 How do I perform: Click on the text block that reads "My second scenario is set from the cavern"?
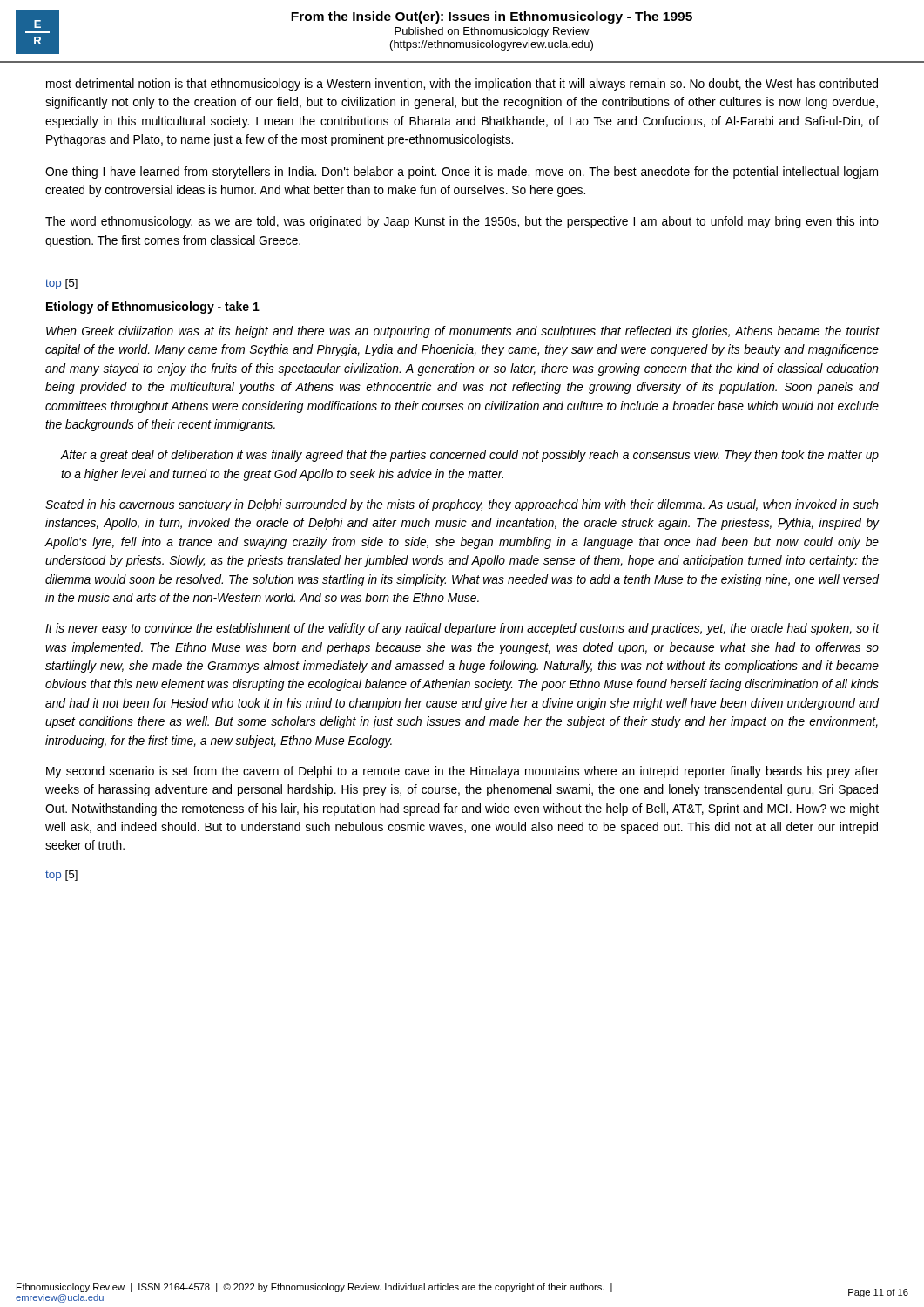(x=462, y=809)
